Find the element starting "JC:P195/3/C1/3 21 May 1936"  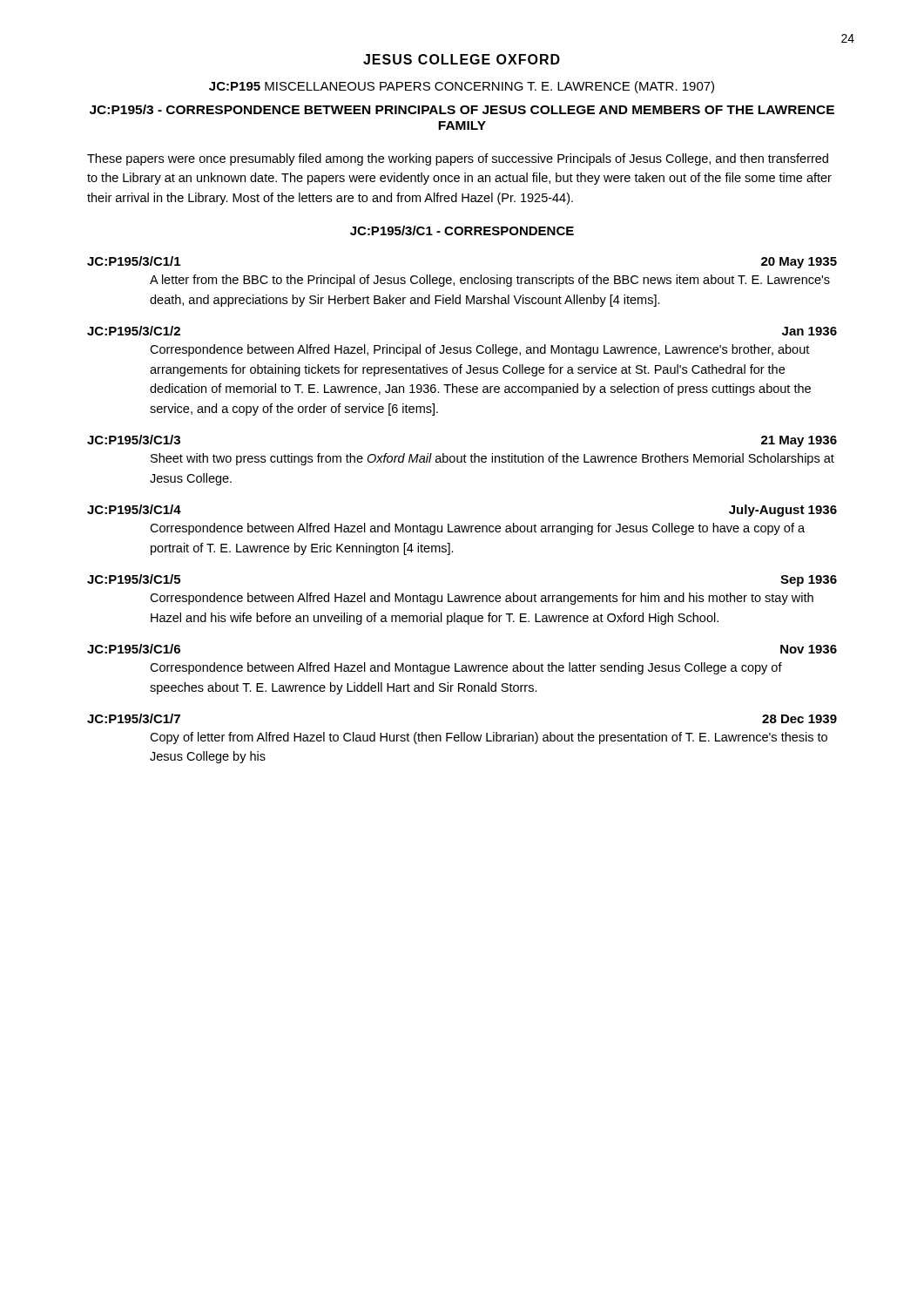click(x=462, y=460)
